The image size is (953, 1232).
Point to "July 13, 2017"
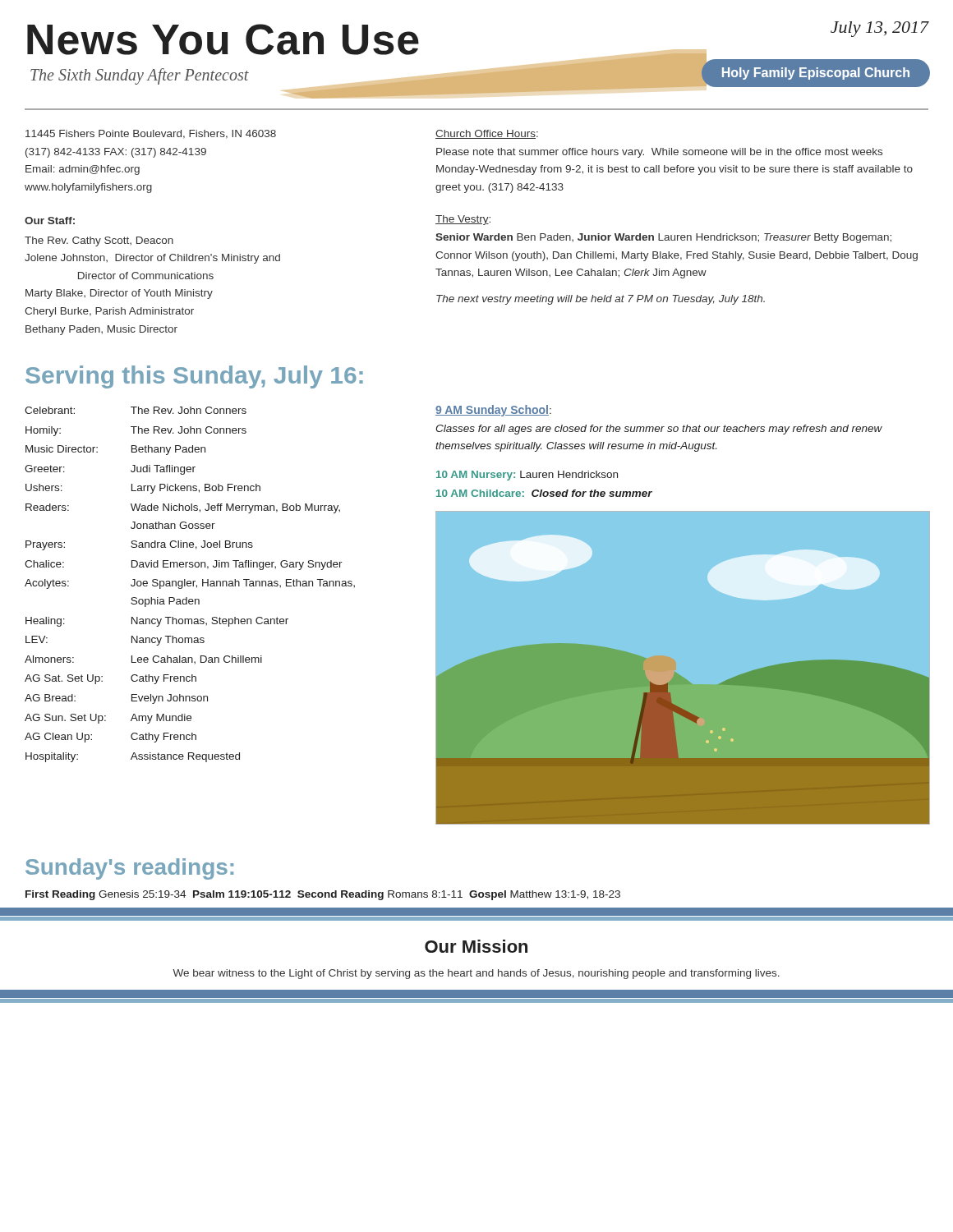pyautogui.click(x=879, y=27)
